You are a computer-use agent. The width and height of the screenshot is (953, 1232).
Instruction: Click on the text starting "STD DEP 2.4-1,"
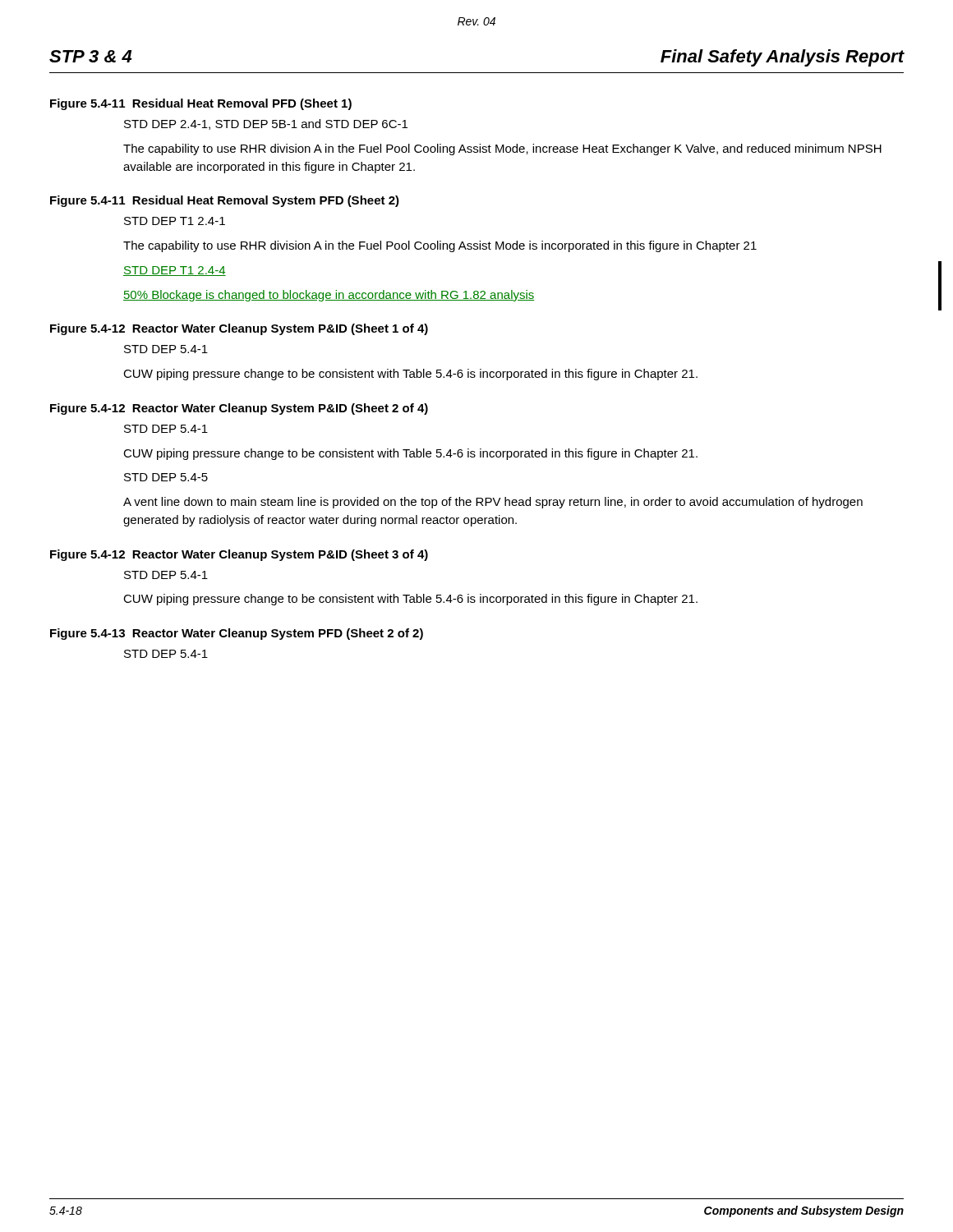(266, 124)
